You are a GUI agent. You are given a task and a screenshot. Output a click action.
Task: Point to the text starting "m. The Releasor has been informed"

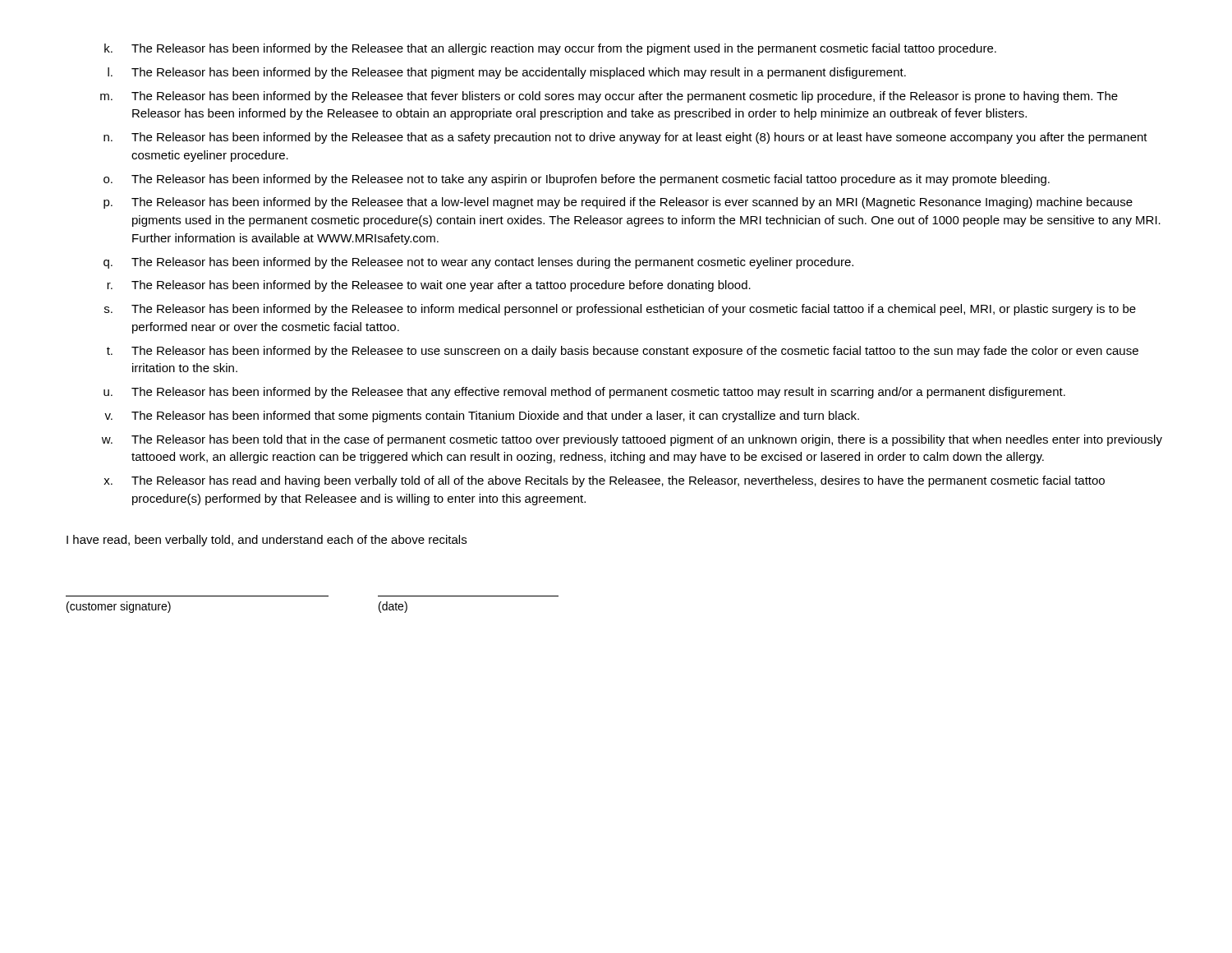[x=616, y=104]
